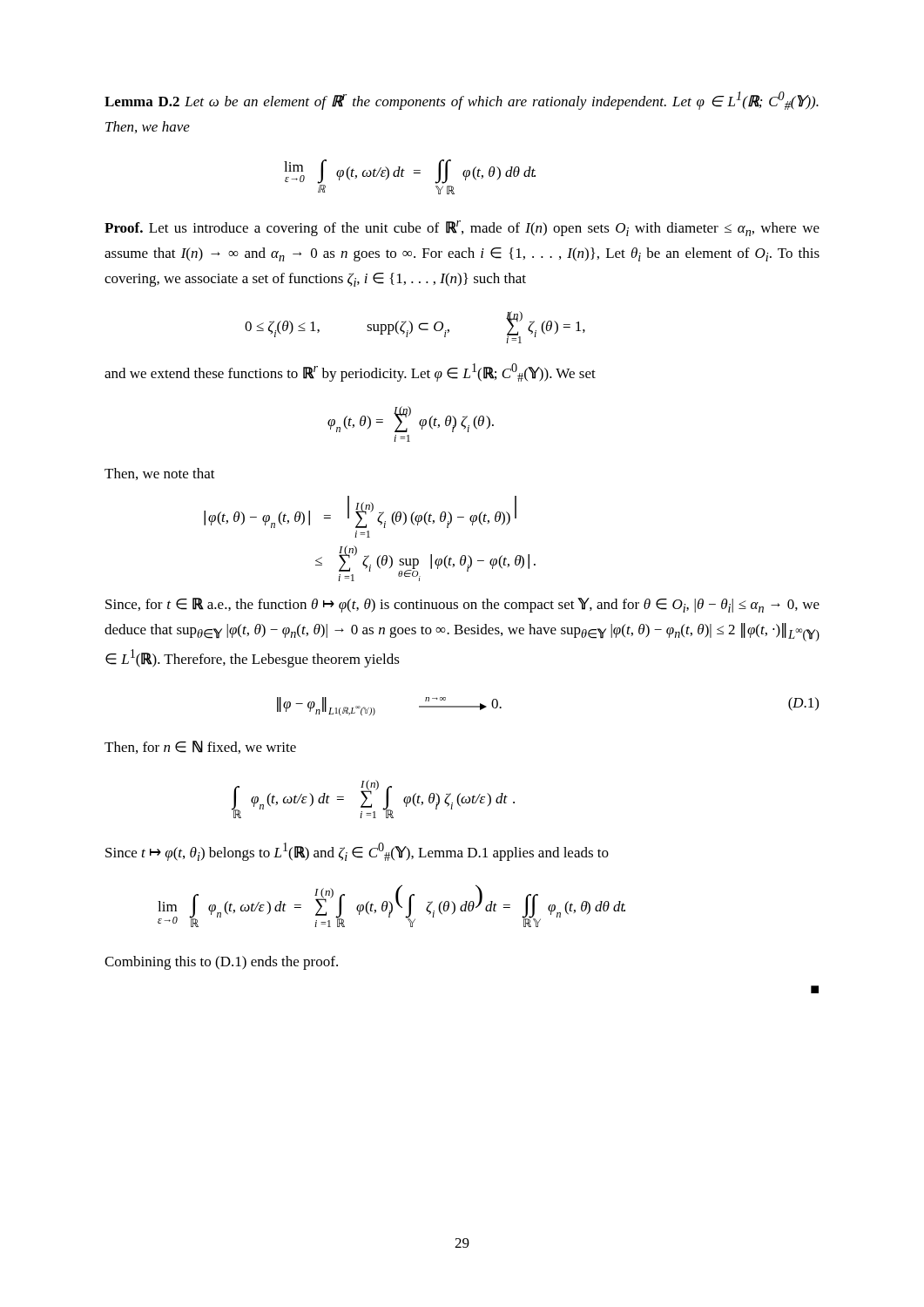Locate the text block starting "Since, for t"
Viewport: 924px width, 1307px height.
coord(462,631)
